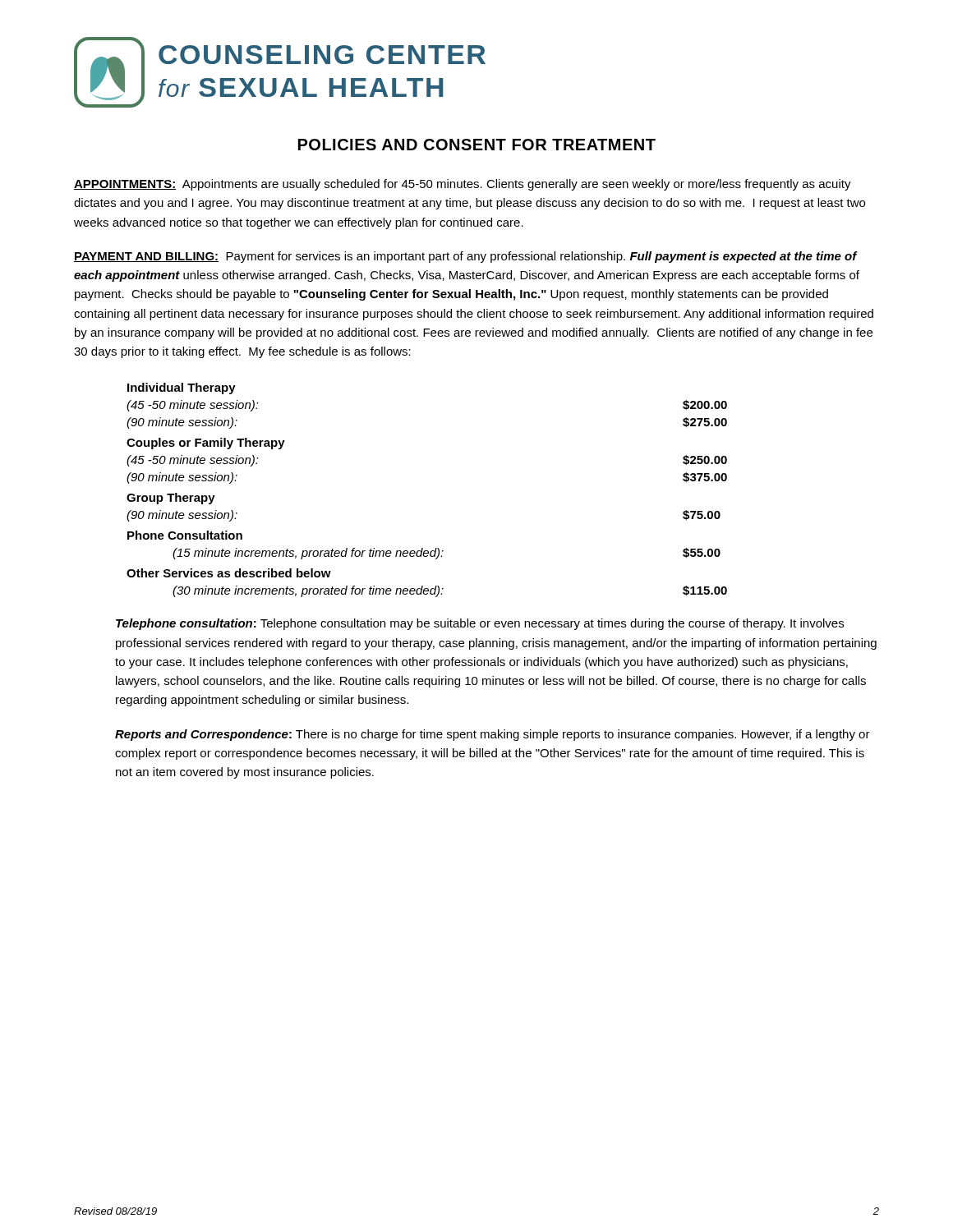This screenshot has height=1232, width=953.
Task: Find the text block containing "Reports and Correspondence: There is no charge for"
Action: tap(492, 753)
